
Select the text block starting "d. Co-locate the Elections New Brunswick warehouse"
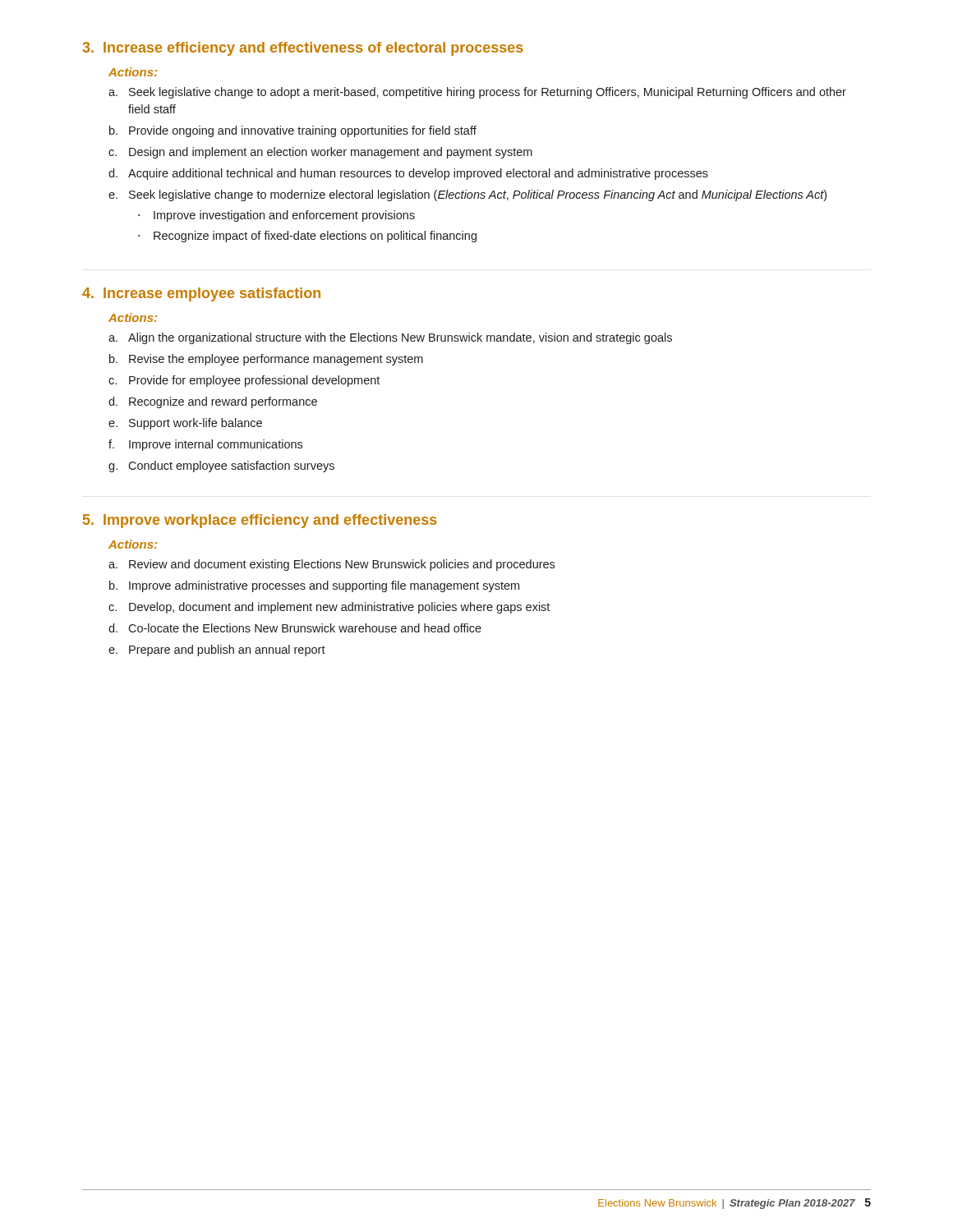(490, 629)
